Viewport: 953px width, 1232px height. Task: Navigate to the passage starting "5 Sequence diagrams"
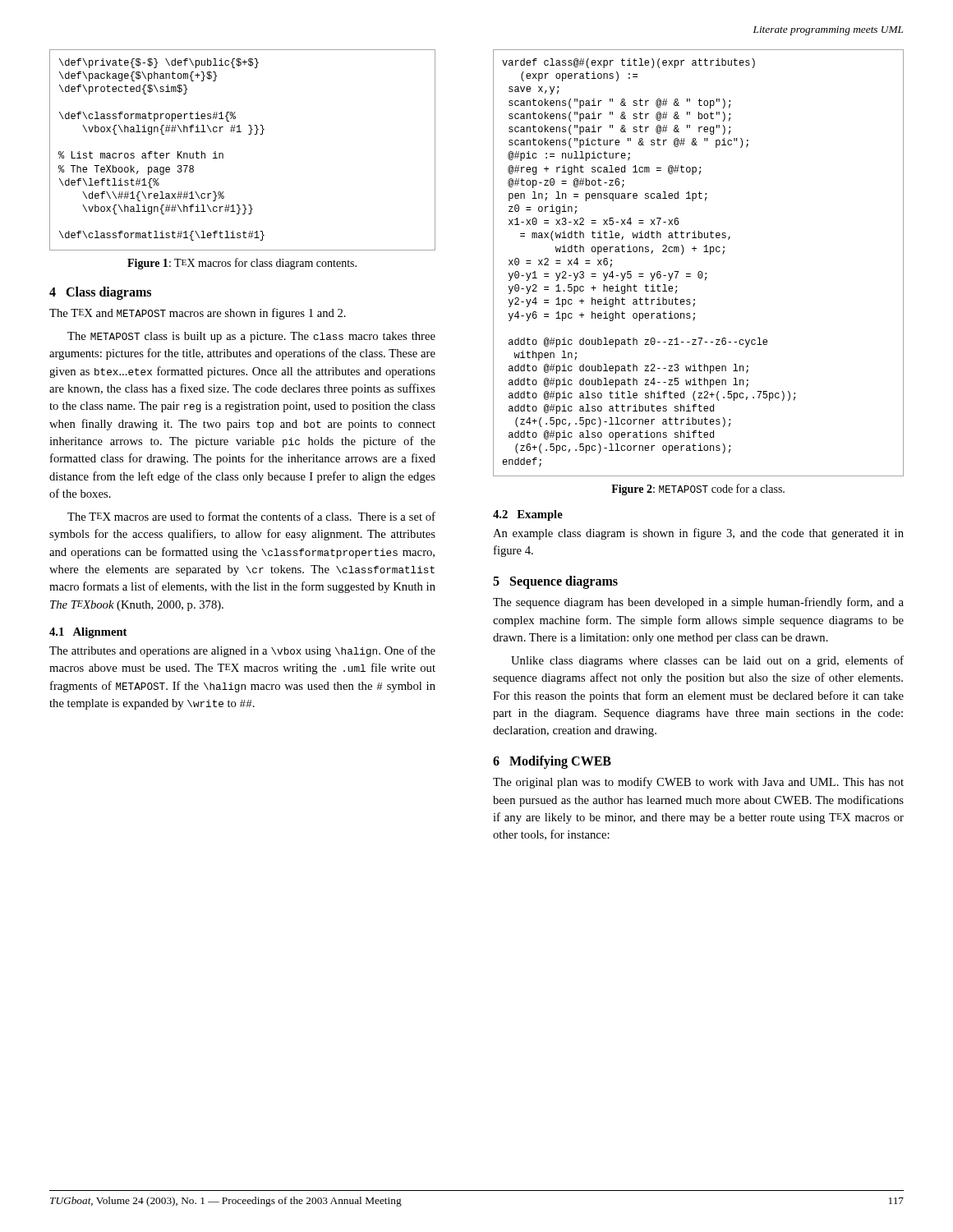[x=555, y=582]
